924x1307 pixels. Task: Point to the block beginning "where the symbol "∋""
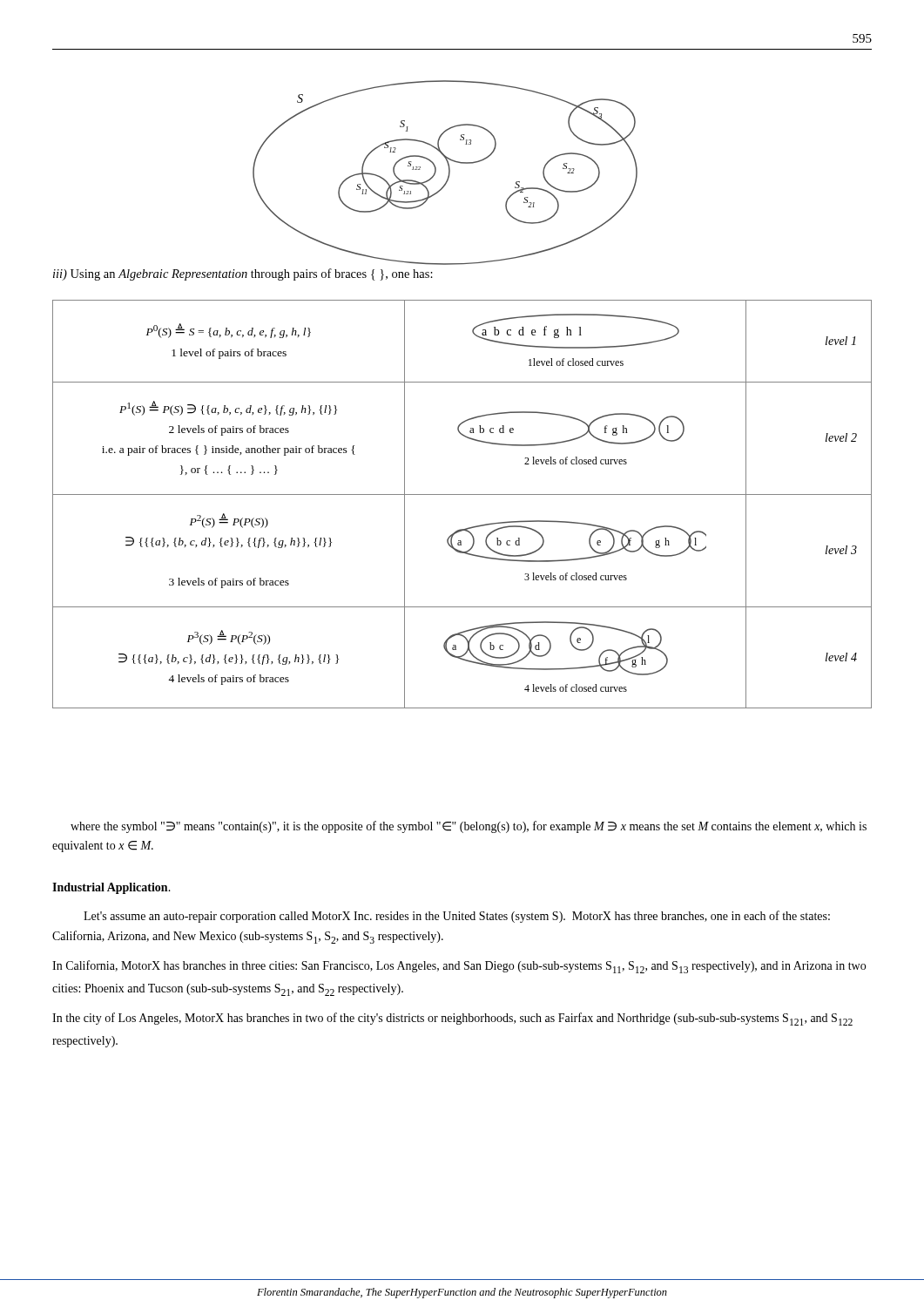tap(460, 836)
